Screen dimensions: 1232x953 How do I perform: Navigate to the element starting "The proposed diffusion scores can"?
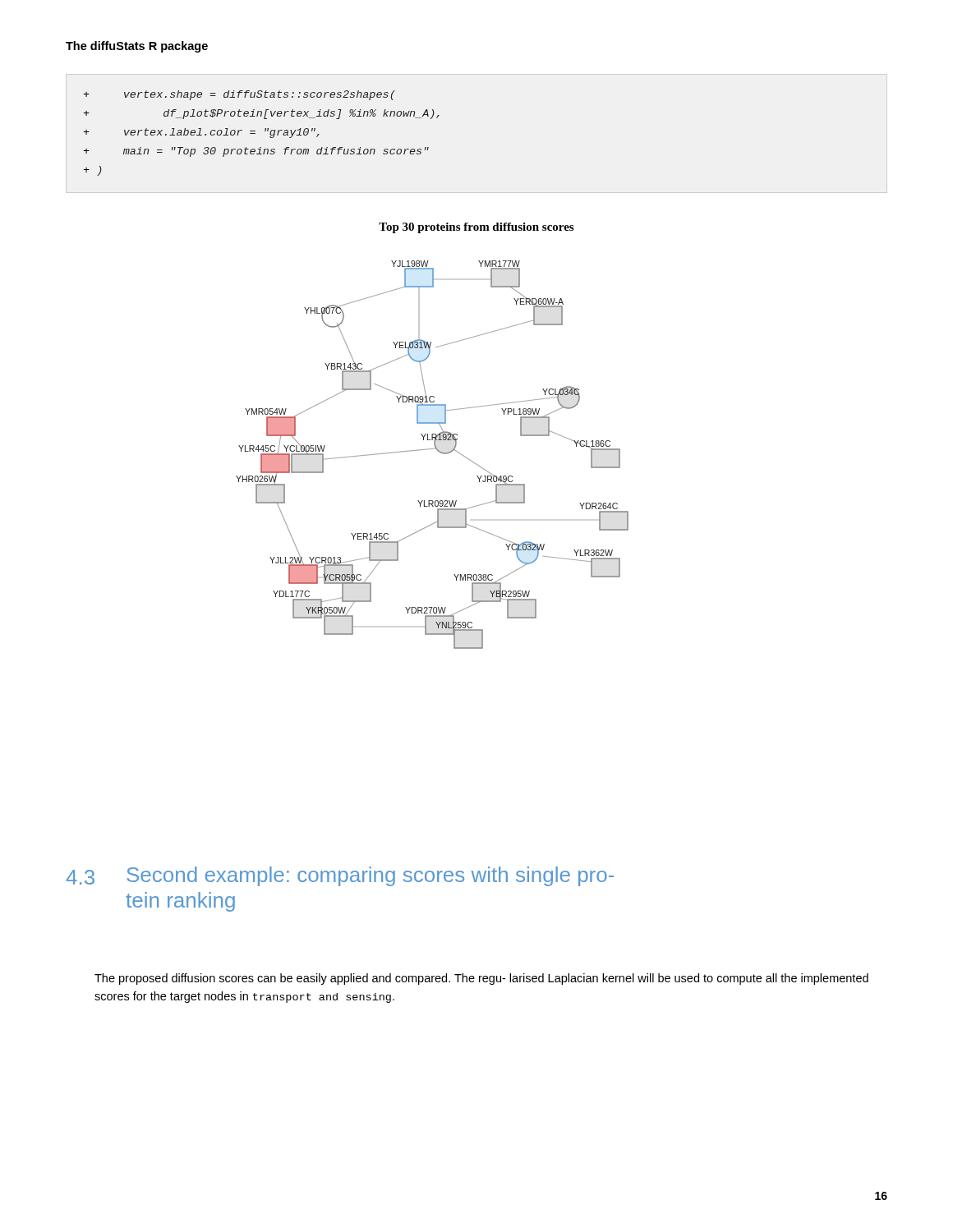(x=482, y=988)
